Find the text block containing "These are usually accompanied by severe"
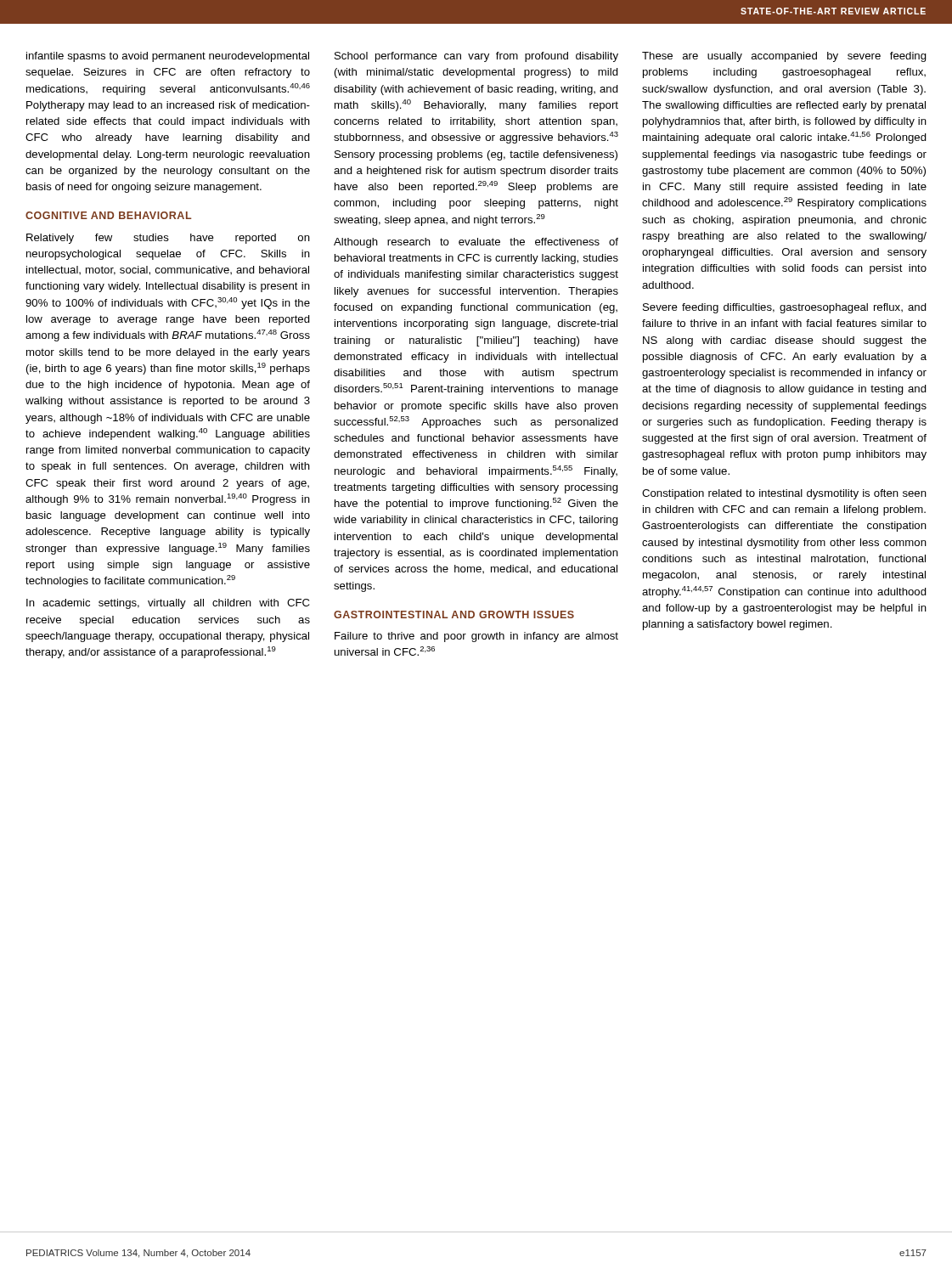 [784, 340]
